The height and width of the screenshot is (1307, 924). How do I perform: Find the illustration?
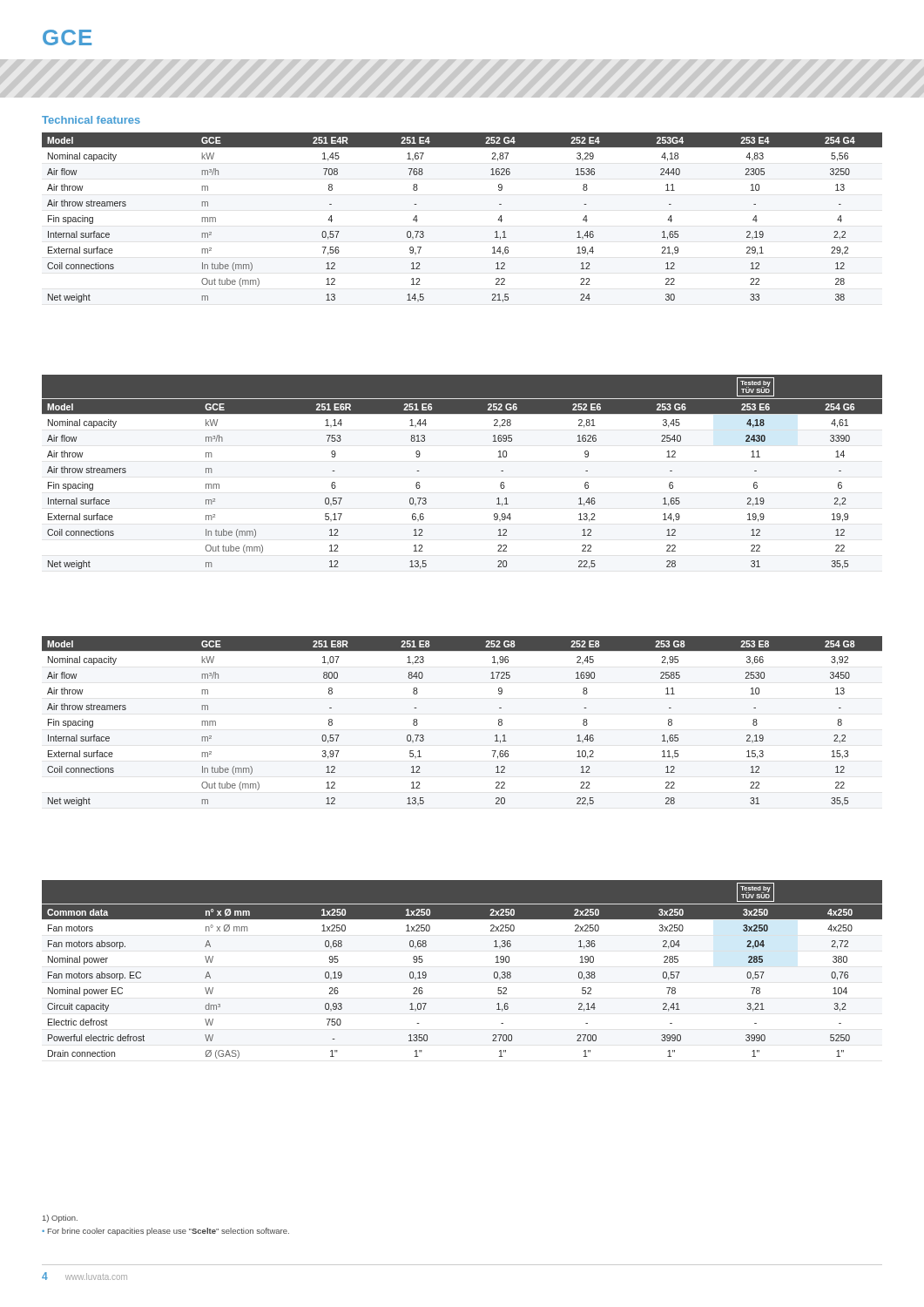coord(462,78)
